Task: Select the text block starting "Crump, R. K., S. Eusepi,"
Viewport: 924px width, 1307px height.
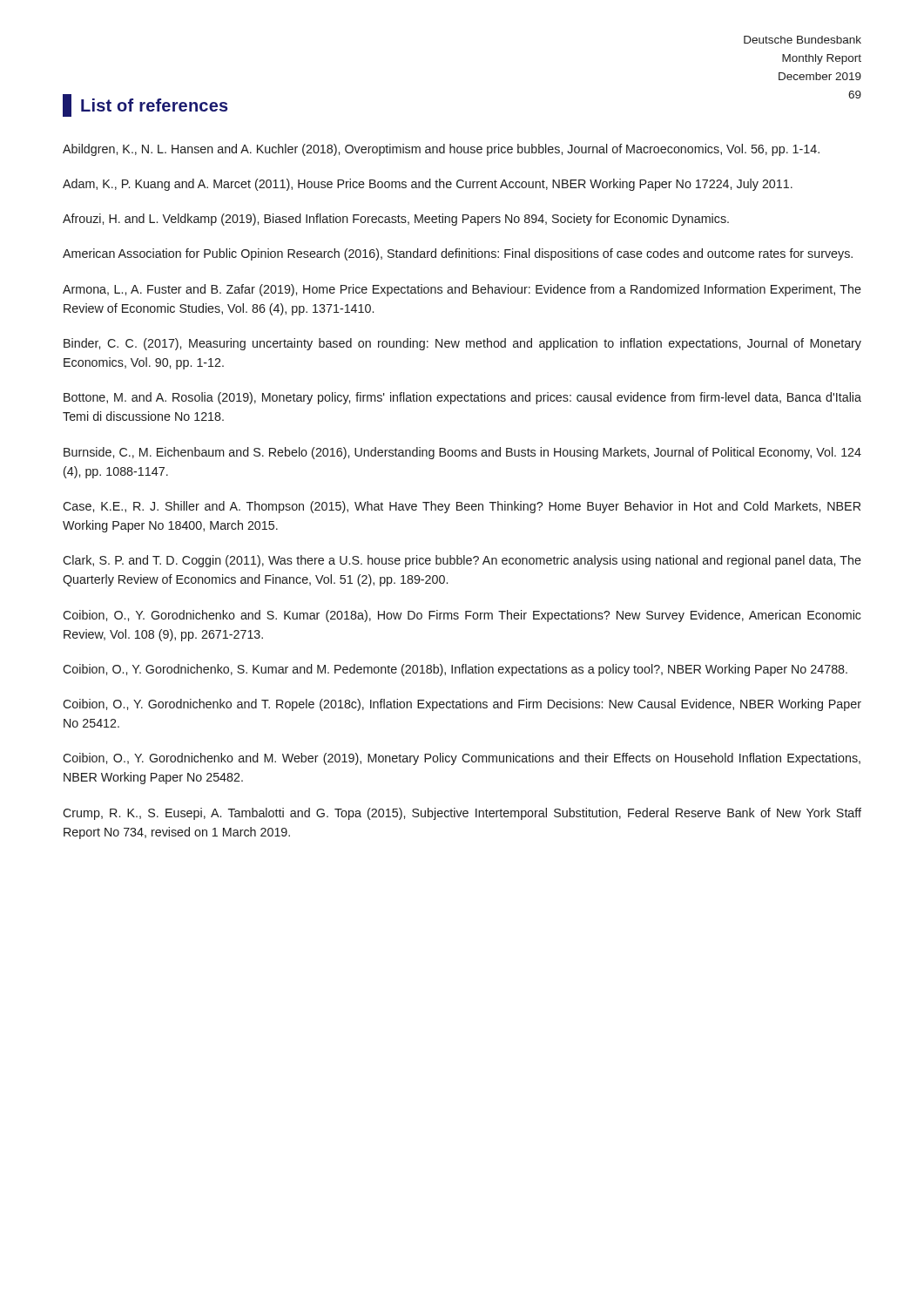Action: pyautogui.click(x=462, y=822)
